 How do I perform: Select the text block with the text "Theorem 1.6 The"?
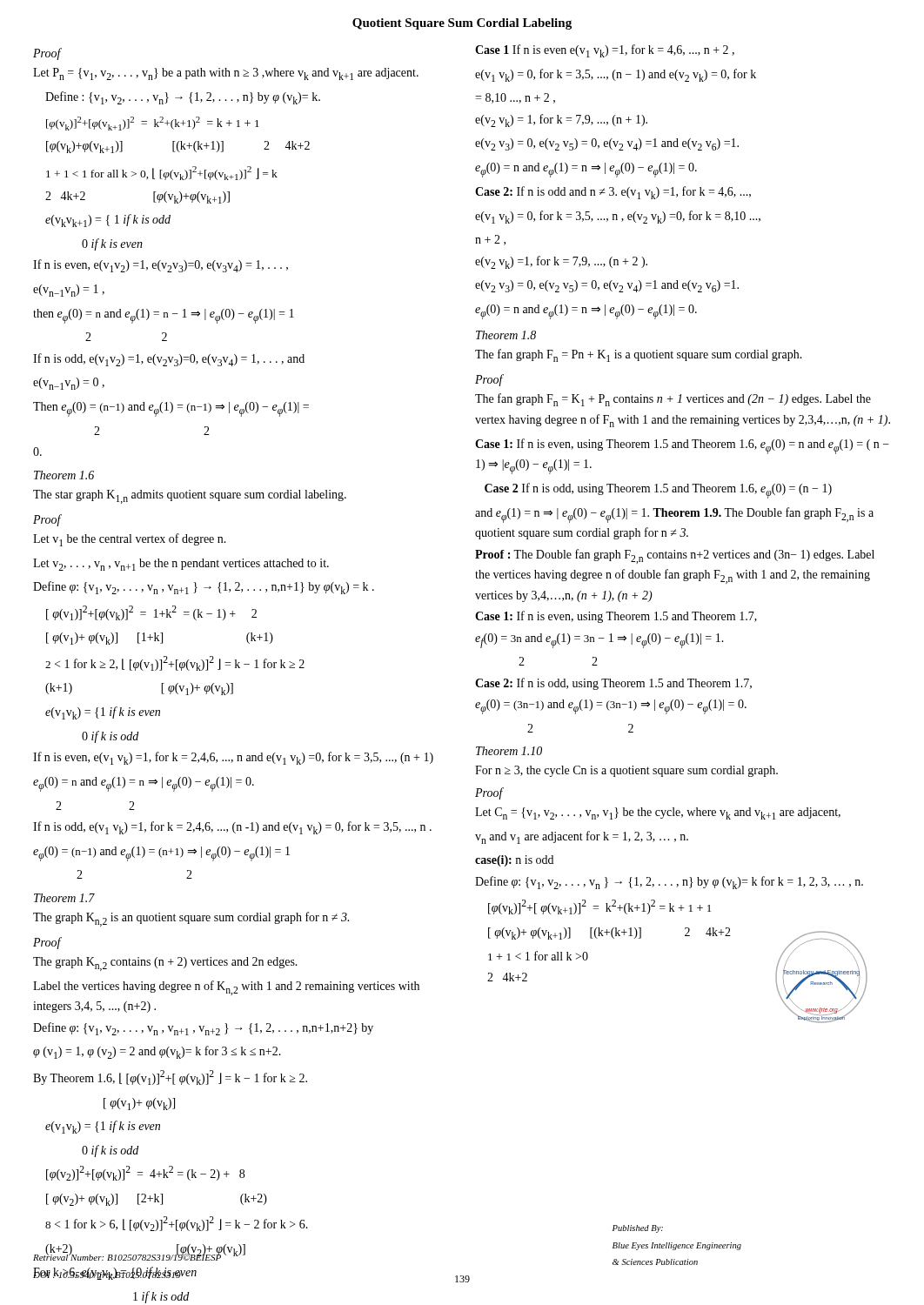coord(241,487)
